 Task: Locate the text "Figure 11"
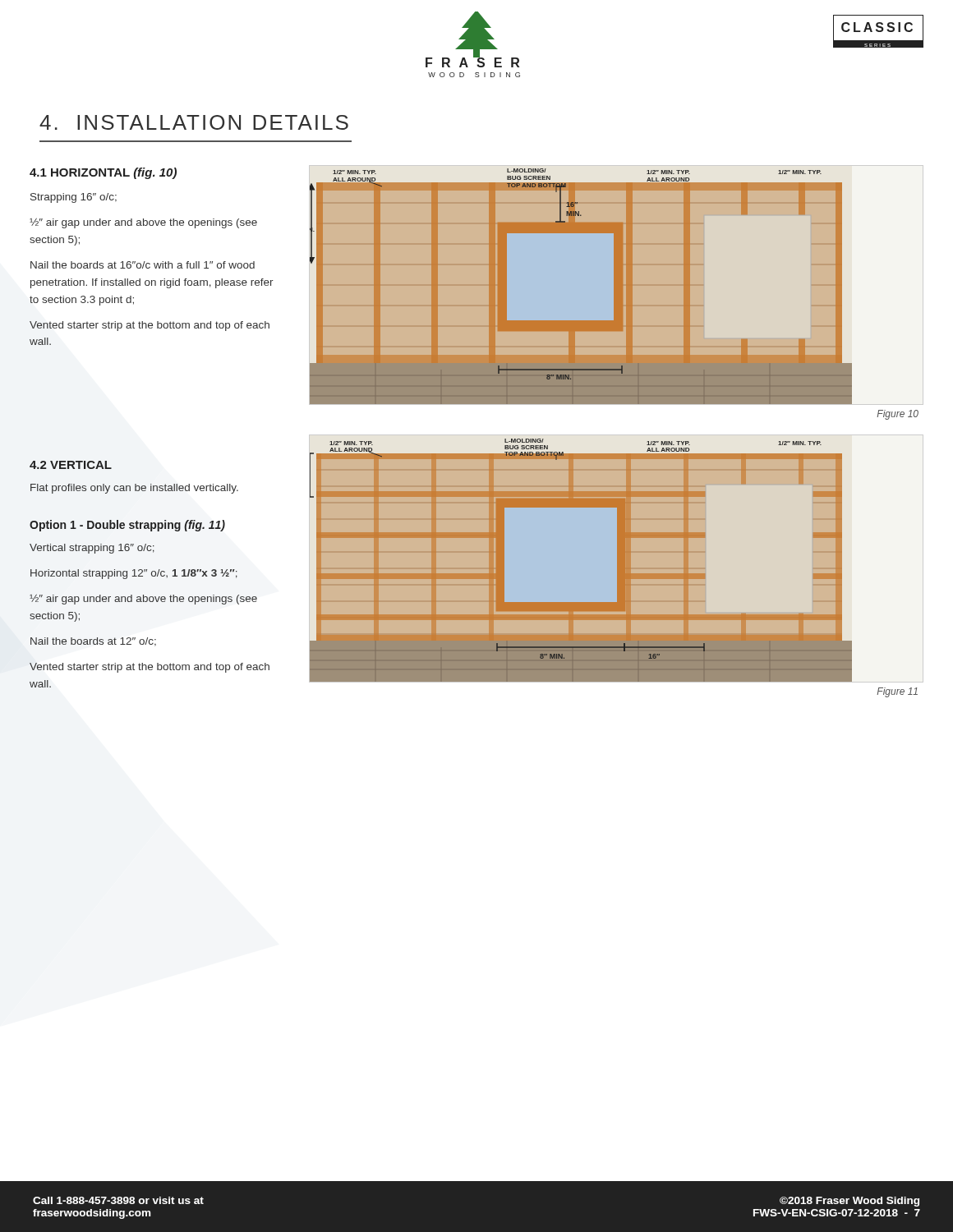click(898, 692)
